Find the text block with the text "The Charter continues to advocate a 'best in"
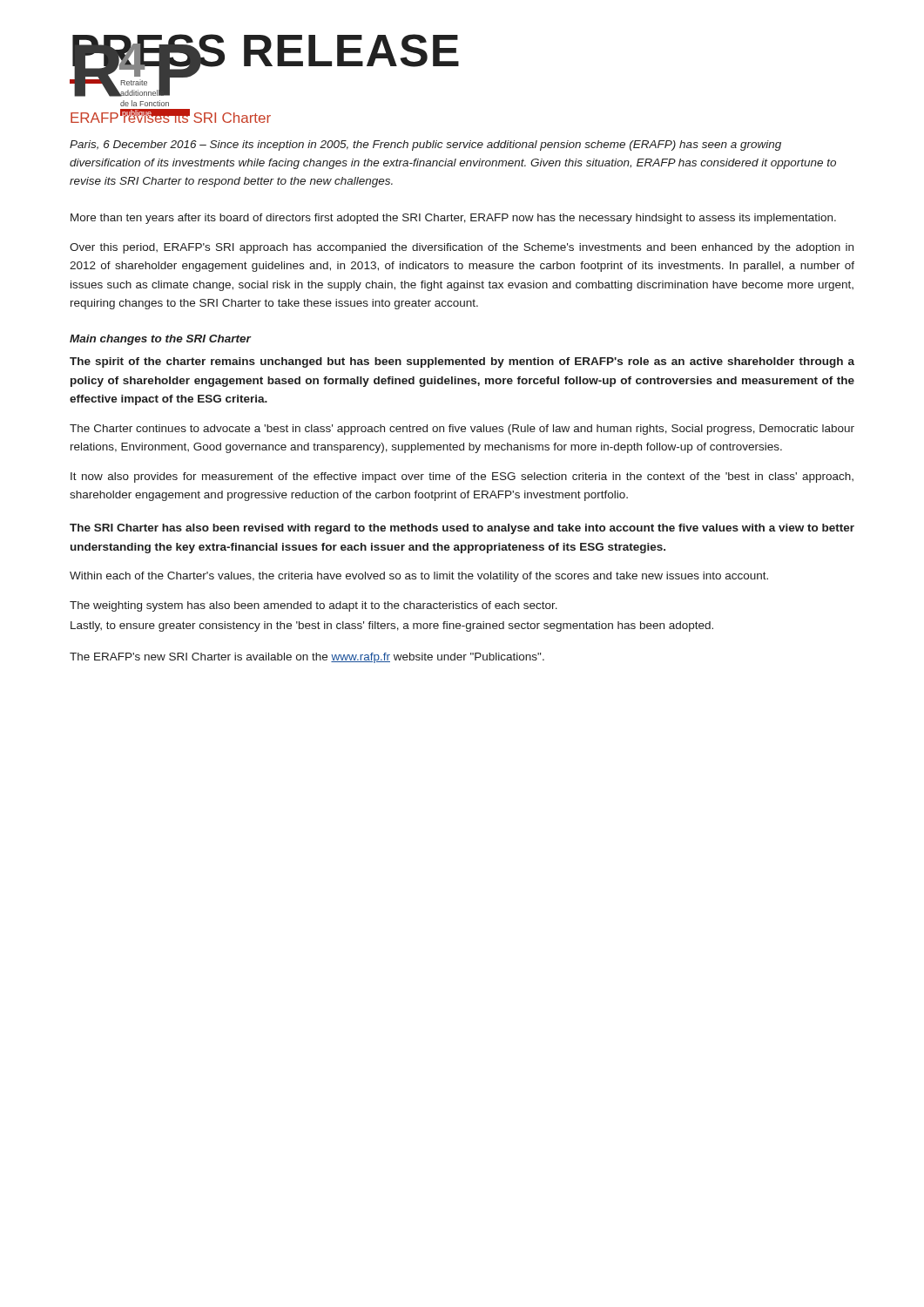 [462, 437]
